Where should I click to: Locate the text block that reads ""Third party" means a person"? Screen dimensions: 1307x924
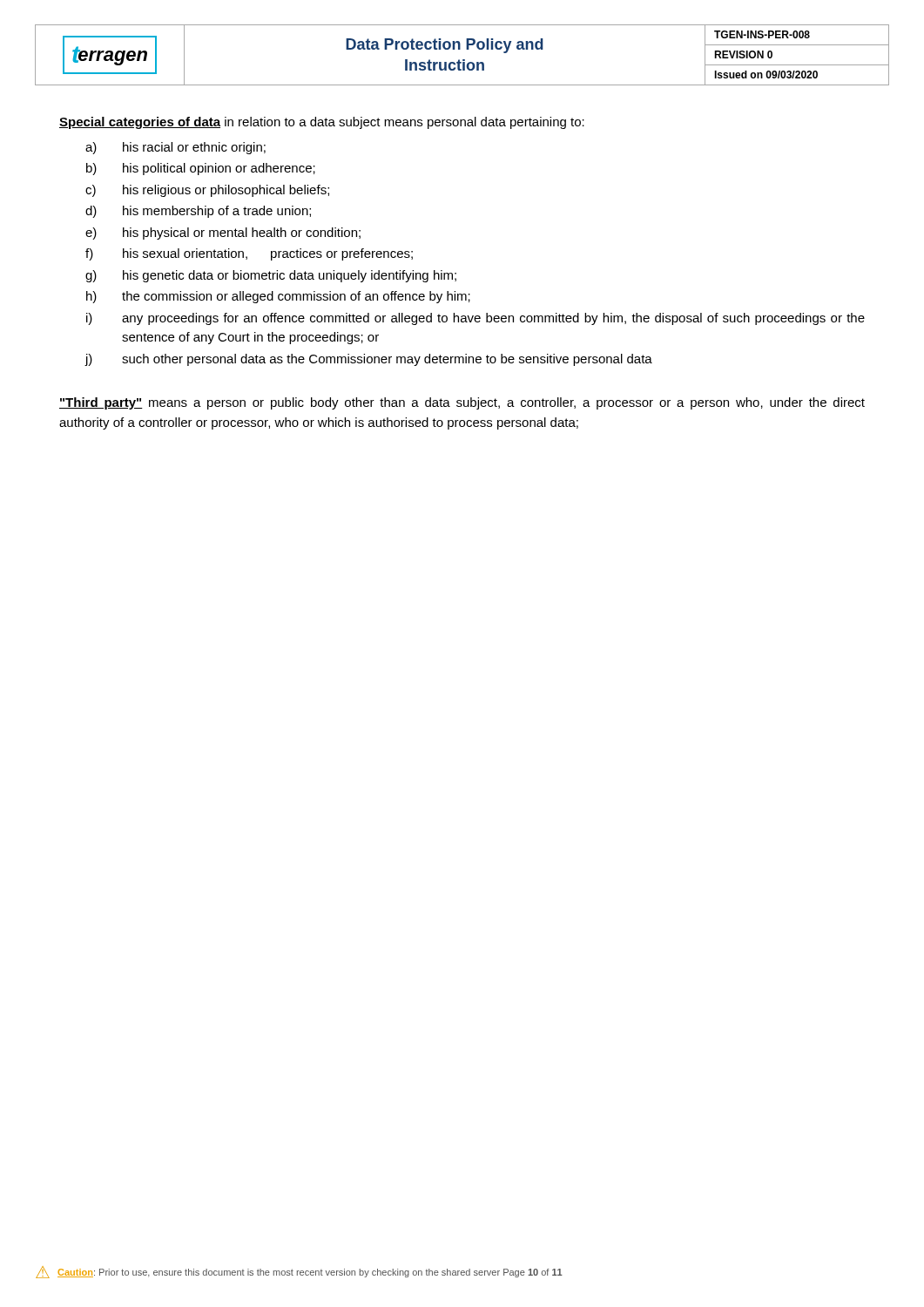pos(462,413)
